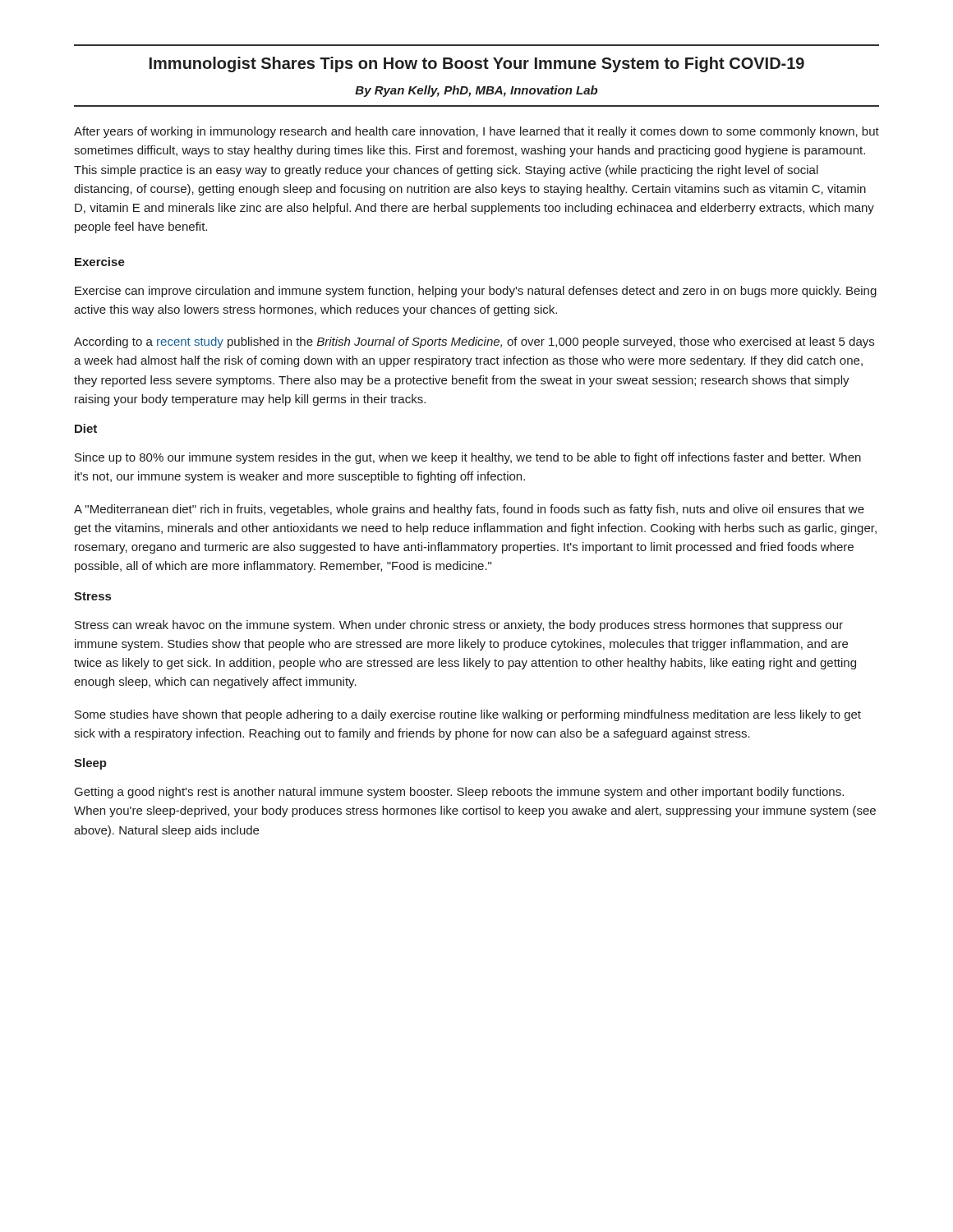Click on the passage starting "According to a recent study published in"
Screen dimensions: 1232x953
476,370
